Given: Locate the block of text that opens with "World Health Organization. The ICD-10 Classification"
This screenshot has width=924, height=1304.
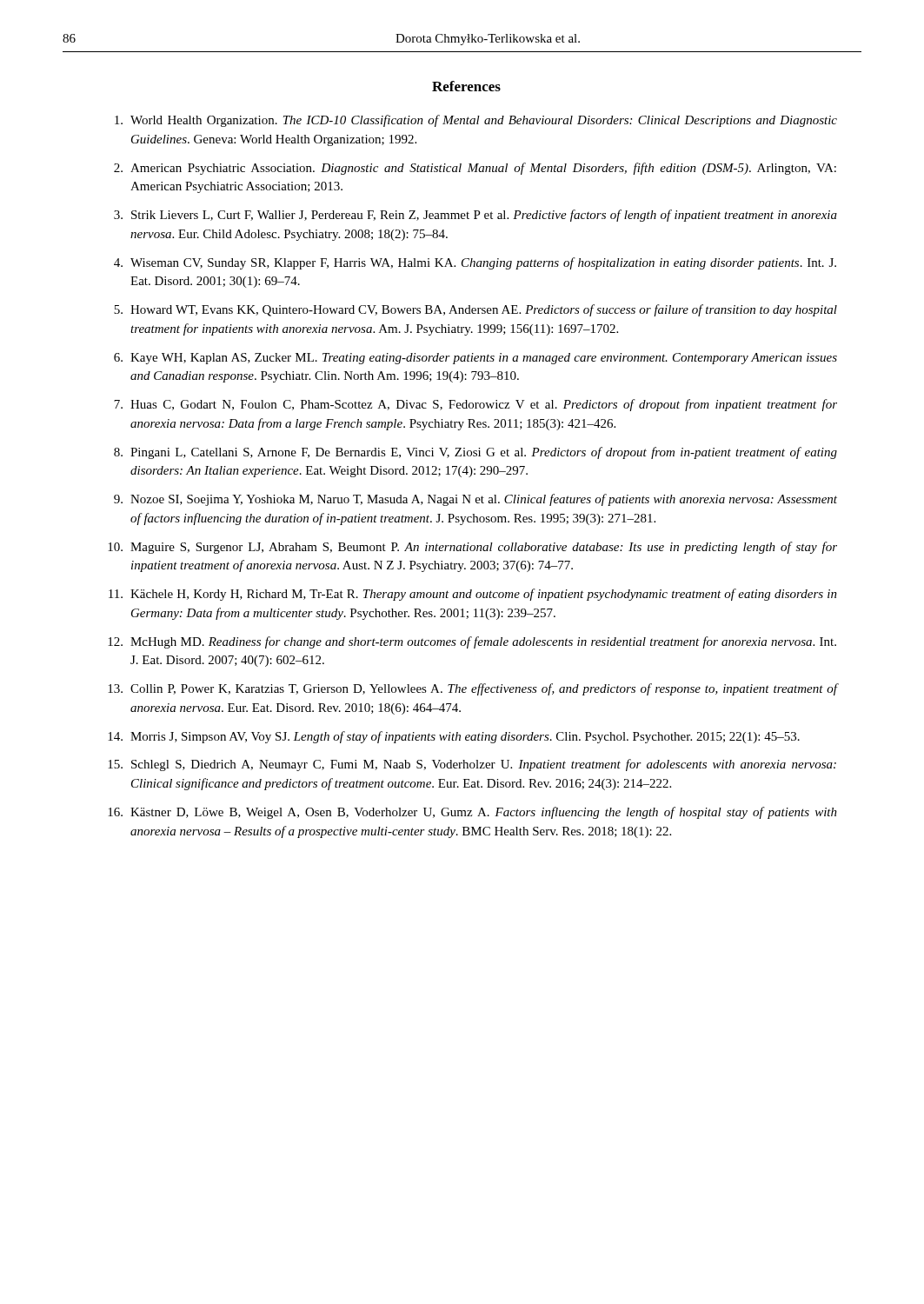Looking at the screenshot, I should point(466,130).
